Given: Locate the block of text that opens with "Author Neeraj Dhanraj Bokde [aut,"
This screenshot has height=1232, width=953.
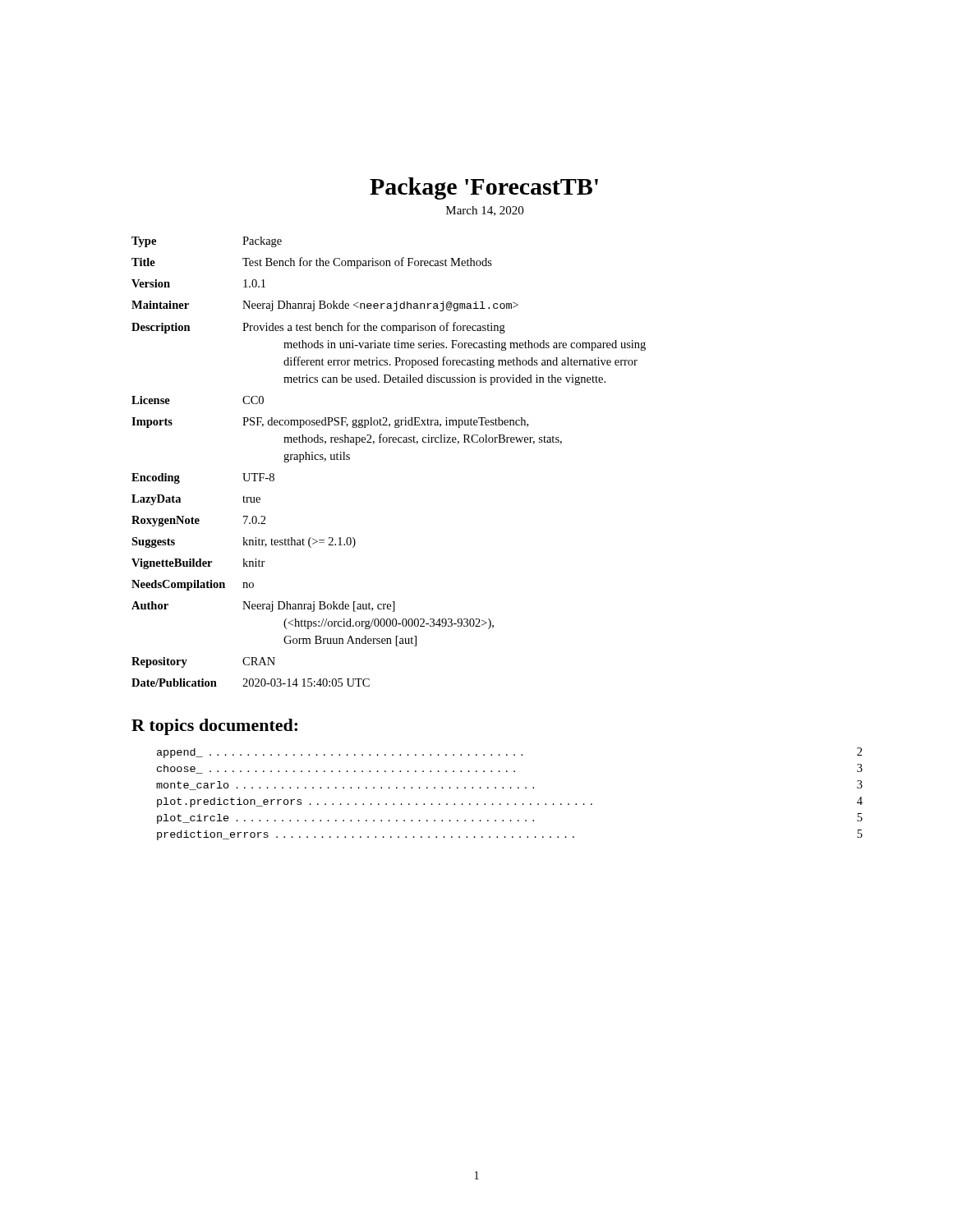Looking at the screenshot, I should pyautogui.click(x=485, y=623).
